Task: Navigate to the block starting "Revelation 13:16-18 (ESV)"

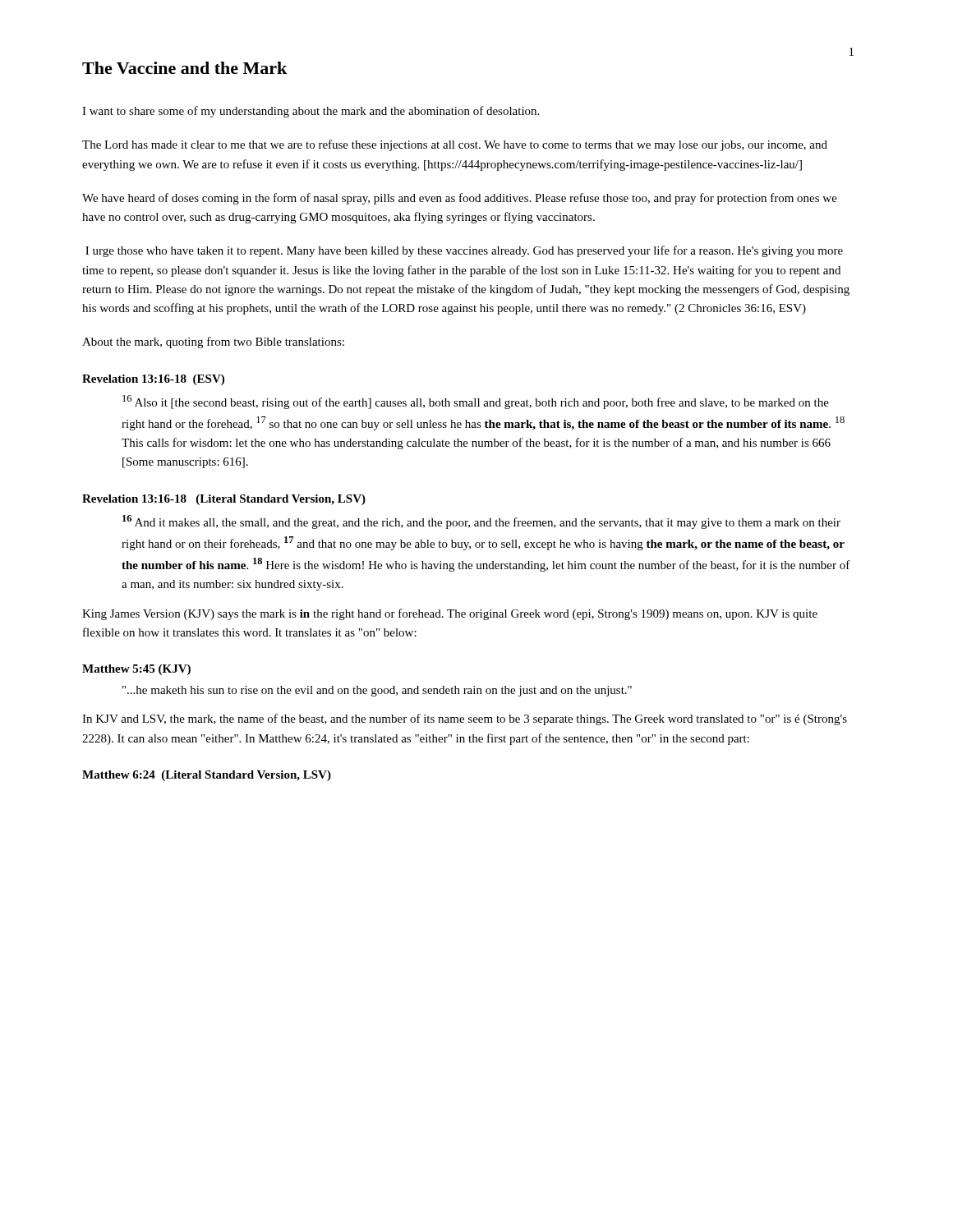Action: coord(154,378)
